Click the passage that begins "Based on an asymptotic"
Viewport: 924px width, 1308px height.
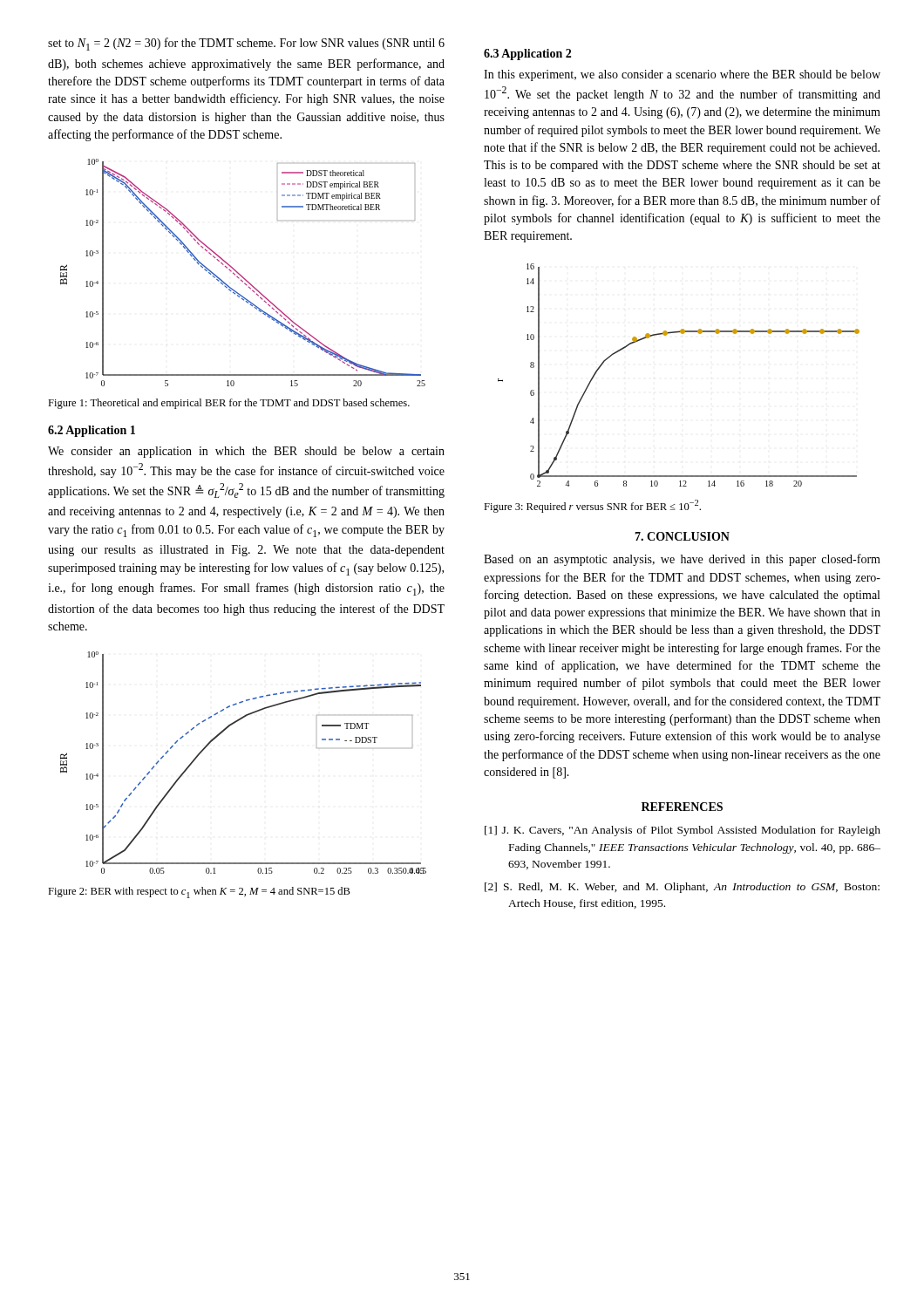click(682, 666)
